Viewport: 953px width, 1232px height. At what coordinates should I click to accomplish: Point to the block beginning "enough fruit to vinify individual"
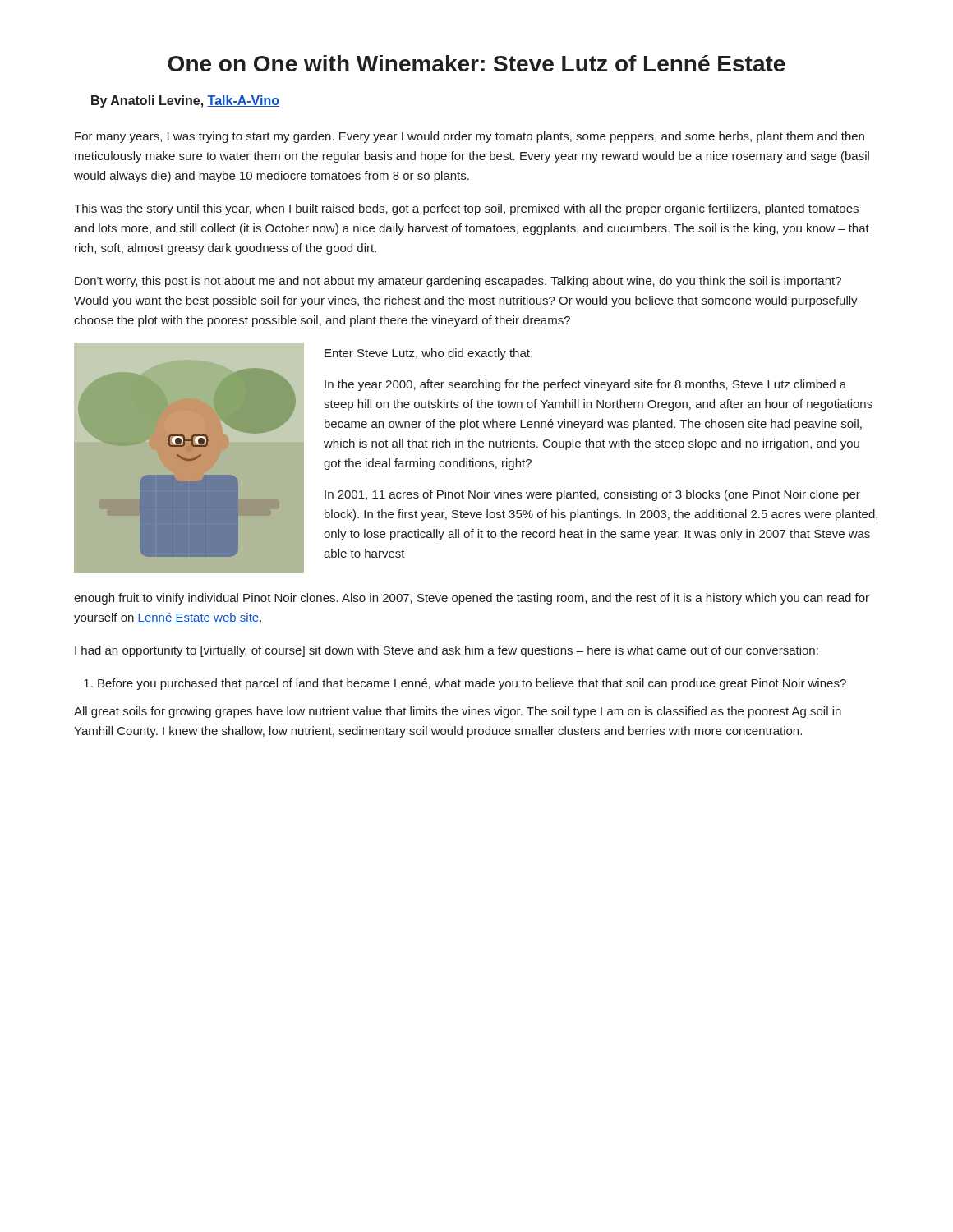tap(472, 608)
